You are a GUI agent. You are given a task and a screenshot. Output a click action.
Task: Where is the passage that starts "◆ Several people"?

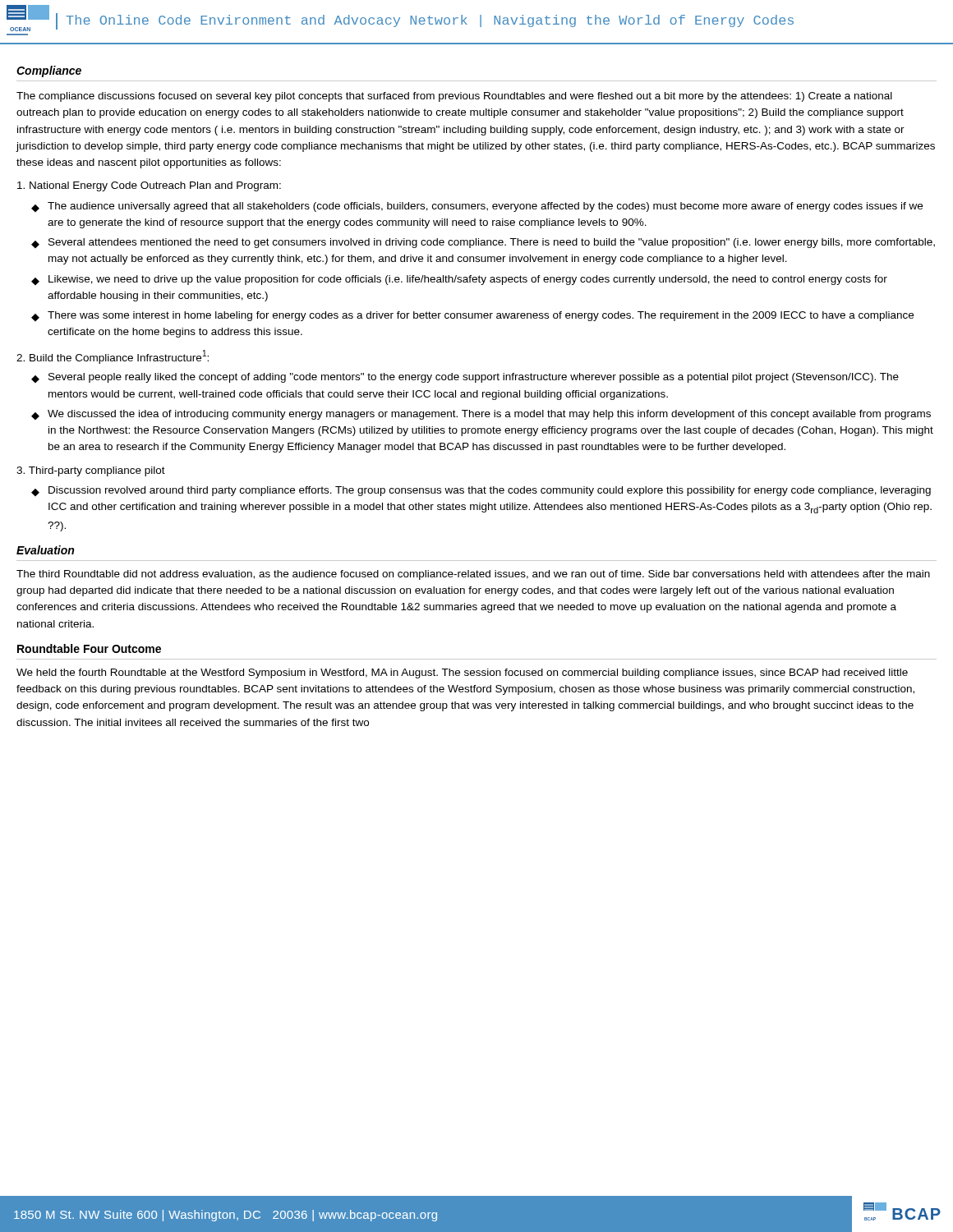click(x=484, y=386)
